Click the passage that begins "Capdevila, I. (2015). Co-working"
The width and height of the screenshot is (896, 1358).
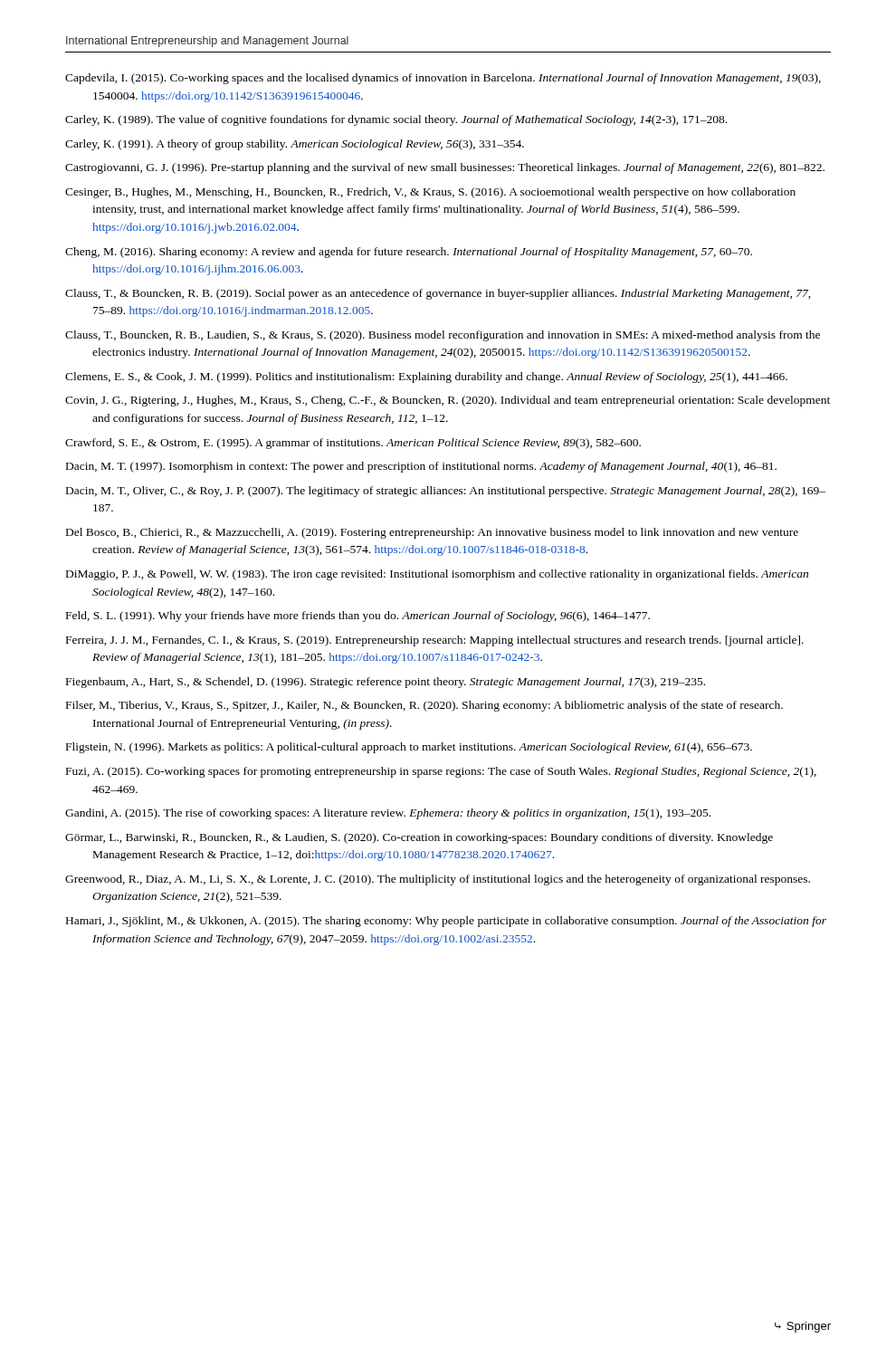(x=443, y=86)
